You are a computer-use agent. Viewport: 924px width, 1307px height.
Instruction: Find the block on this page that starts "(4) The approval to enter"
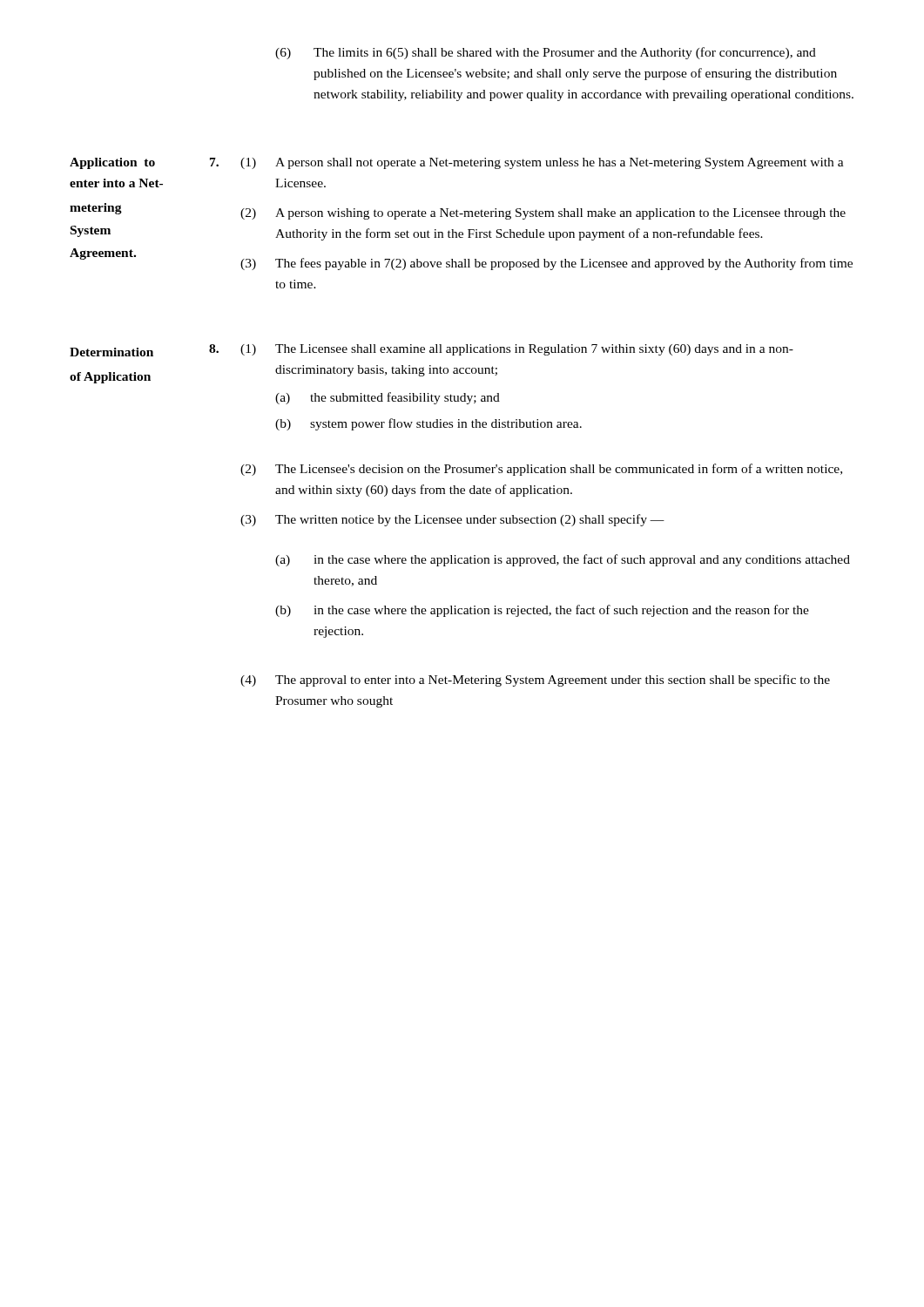(x=535, y=690)
